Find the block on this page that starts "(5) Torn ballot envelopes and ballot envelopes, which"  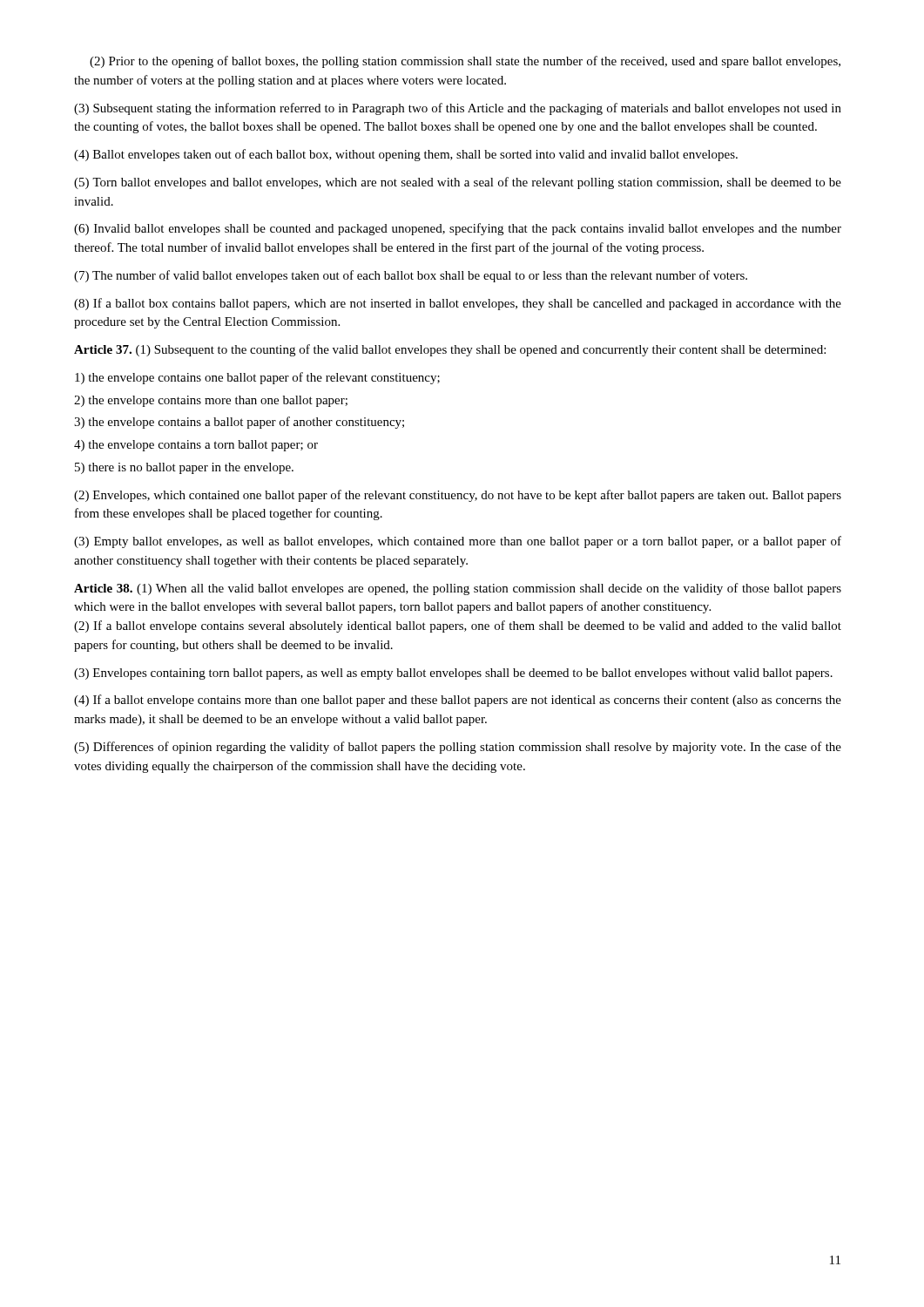tap(458, 191)
